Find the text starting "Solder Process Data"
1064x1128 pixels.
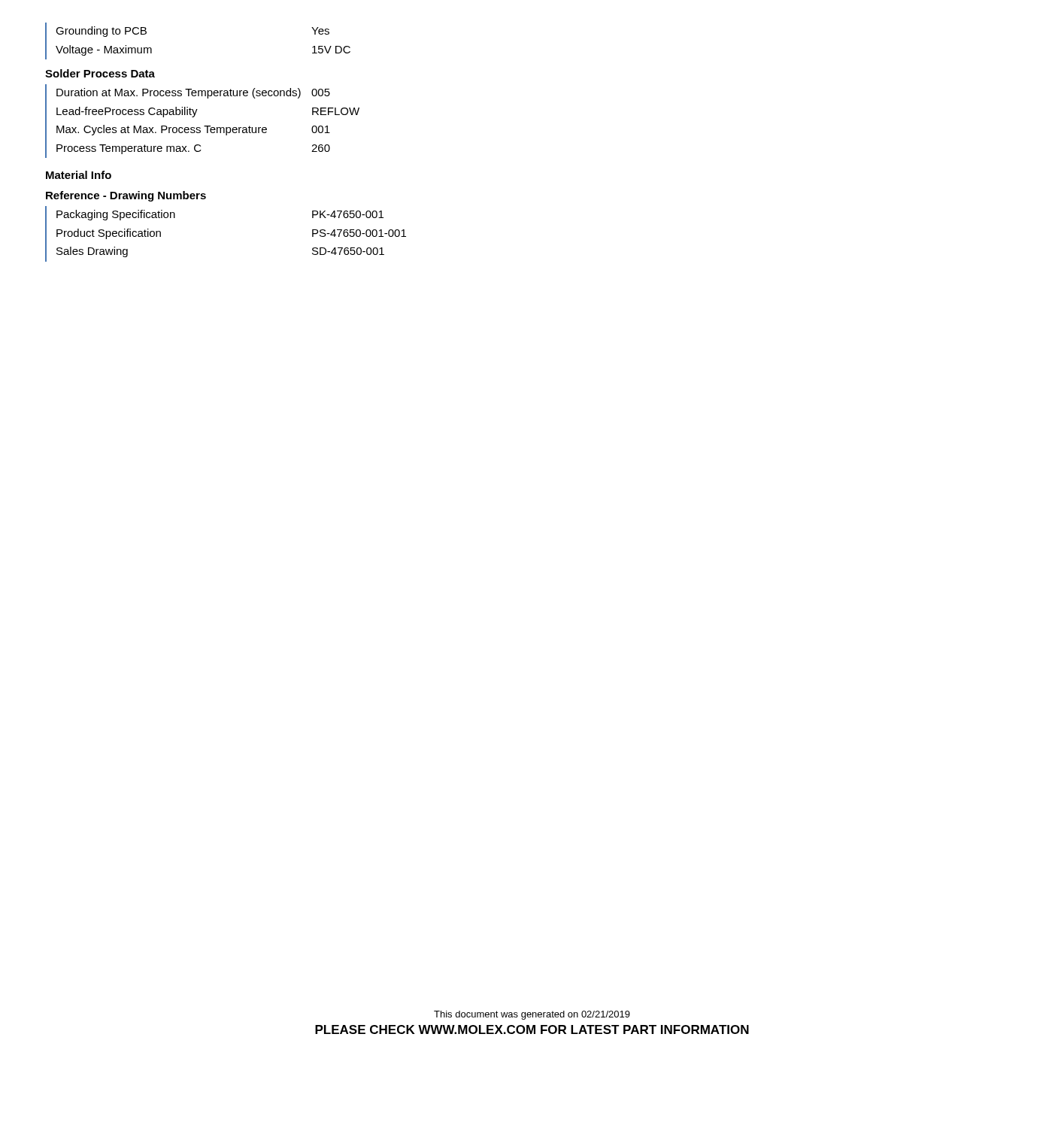pyautogui.click(x=100, y=73)
